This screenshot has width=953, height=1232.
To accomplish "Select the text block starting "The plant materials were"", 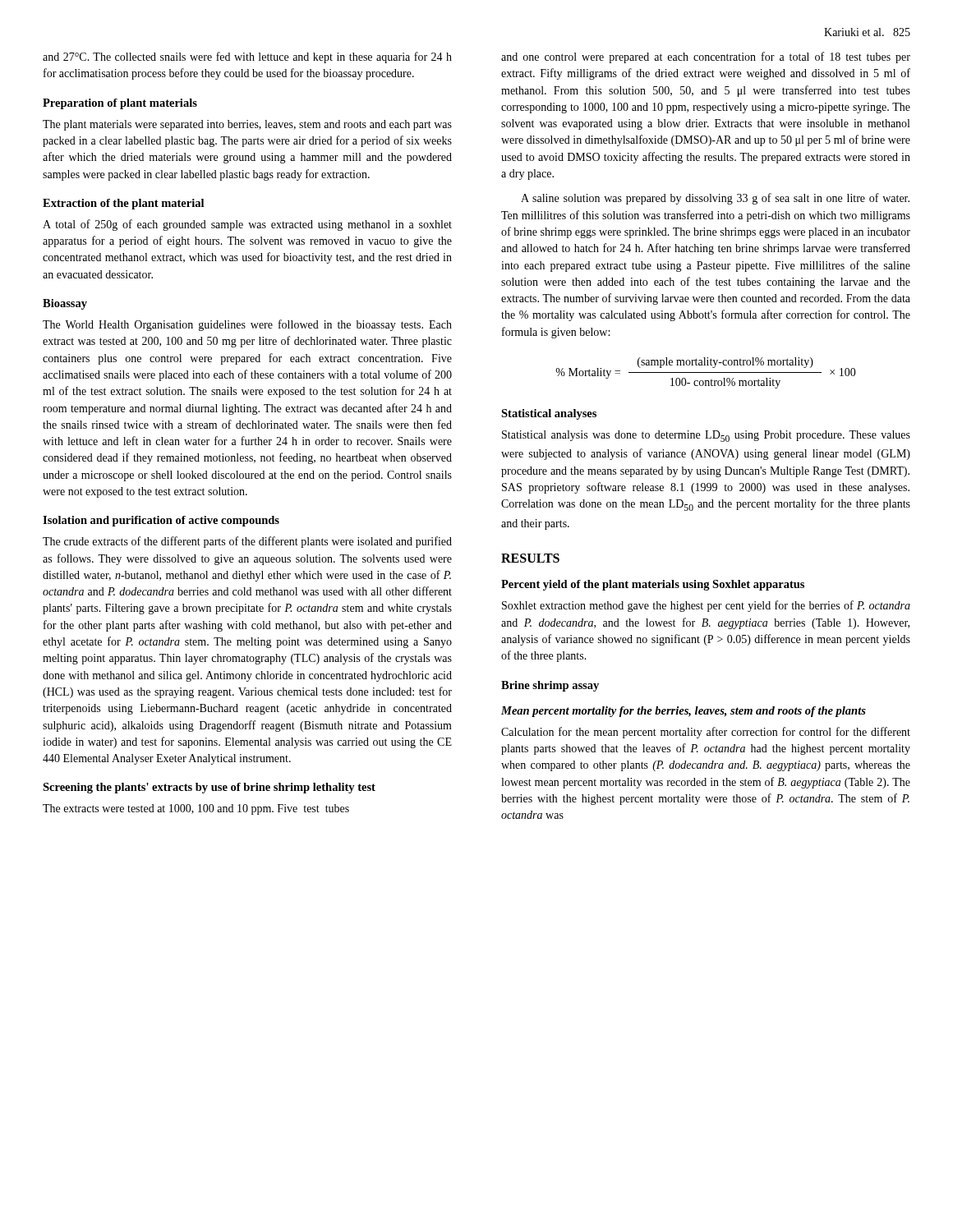I will click(247, 149).
